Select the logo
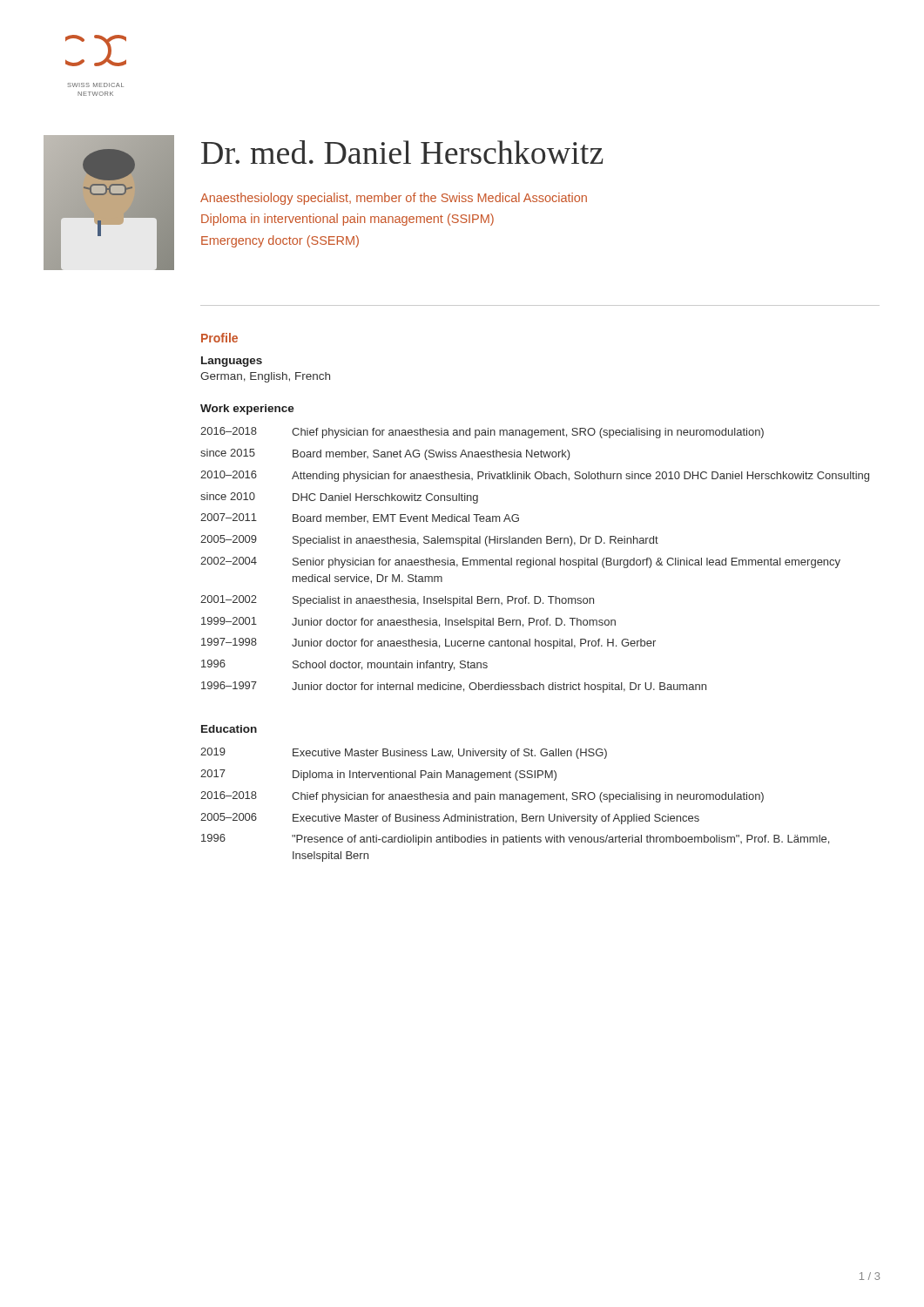Viewport: 924px width, 1307px height. click(x=96, y=63)
